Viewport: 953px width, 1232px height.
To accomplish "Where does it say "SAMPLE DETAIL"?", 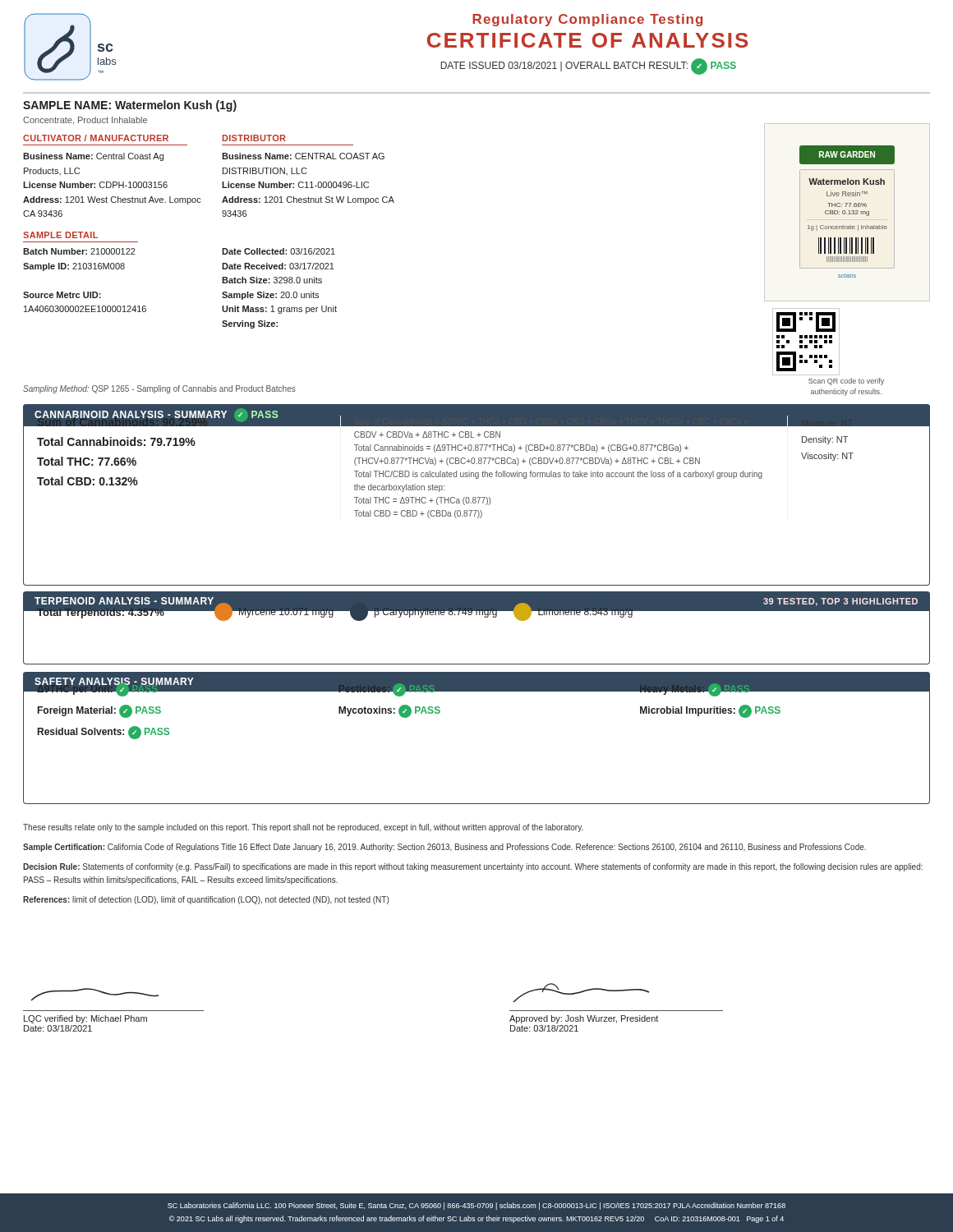I will coord(61,235).
